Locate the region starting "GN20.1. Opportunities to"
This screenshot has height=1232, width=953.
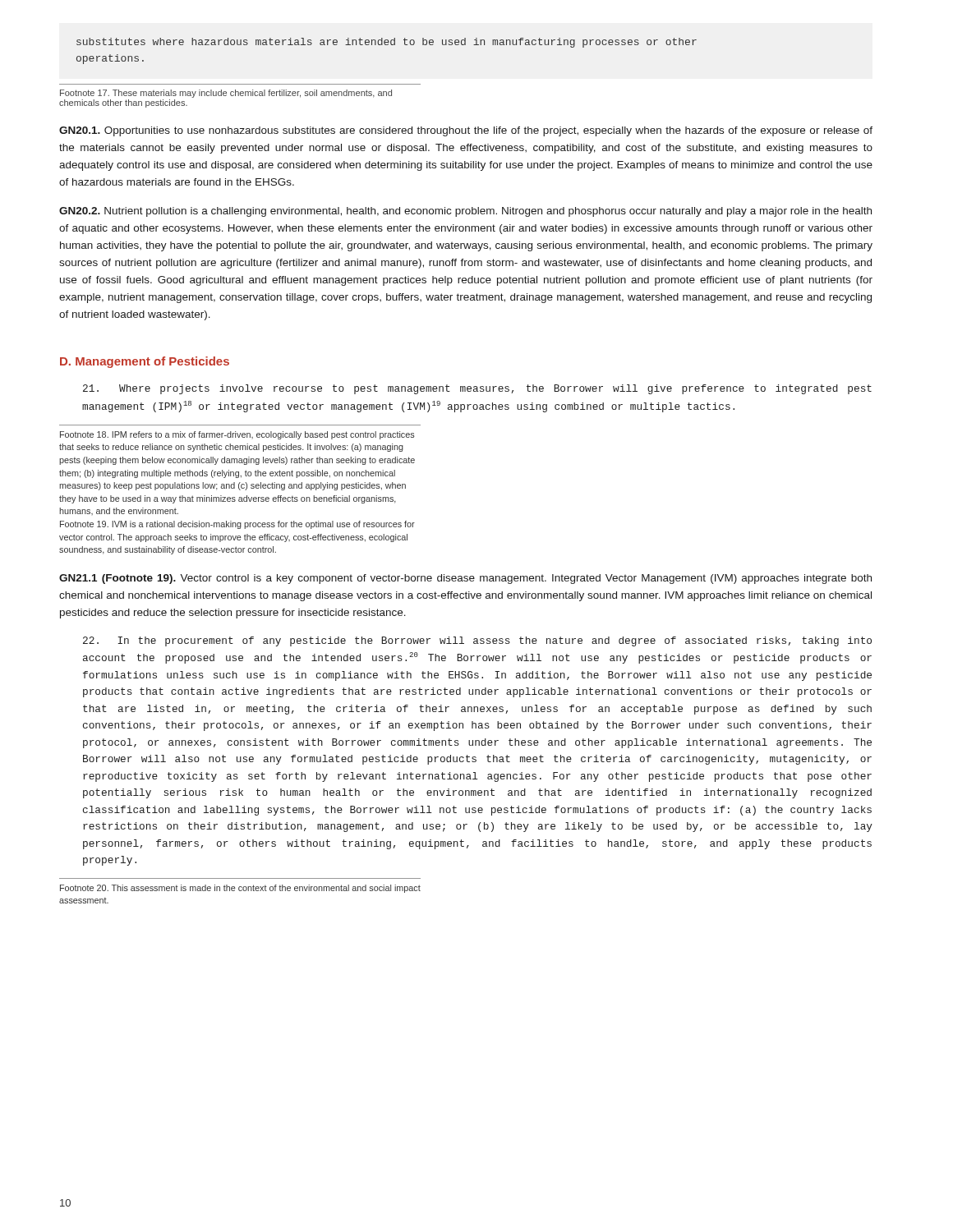coord(466,156)
